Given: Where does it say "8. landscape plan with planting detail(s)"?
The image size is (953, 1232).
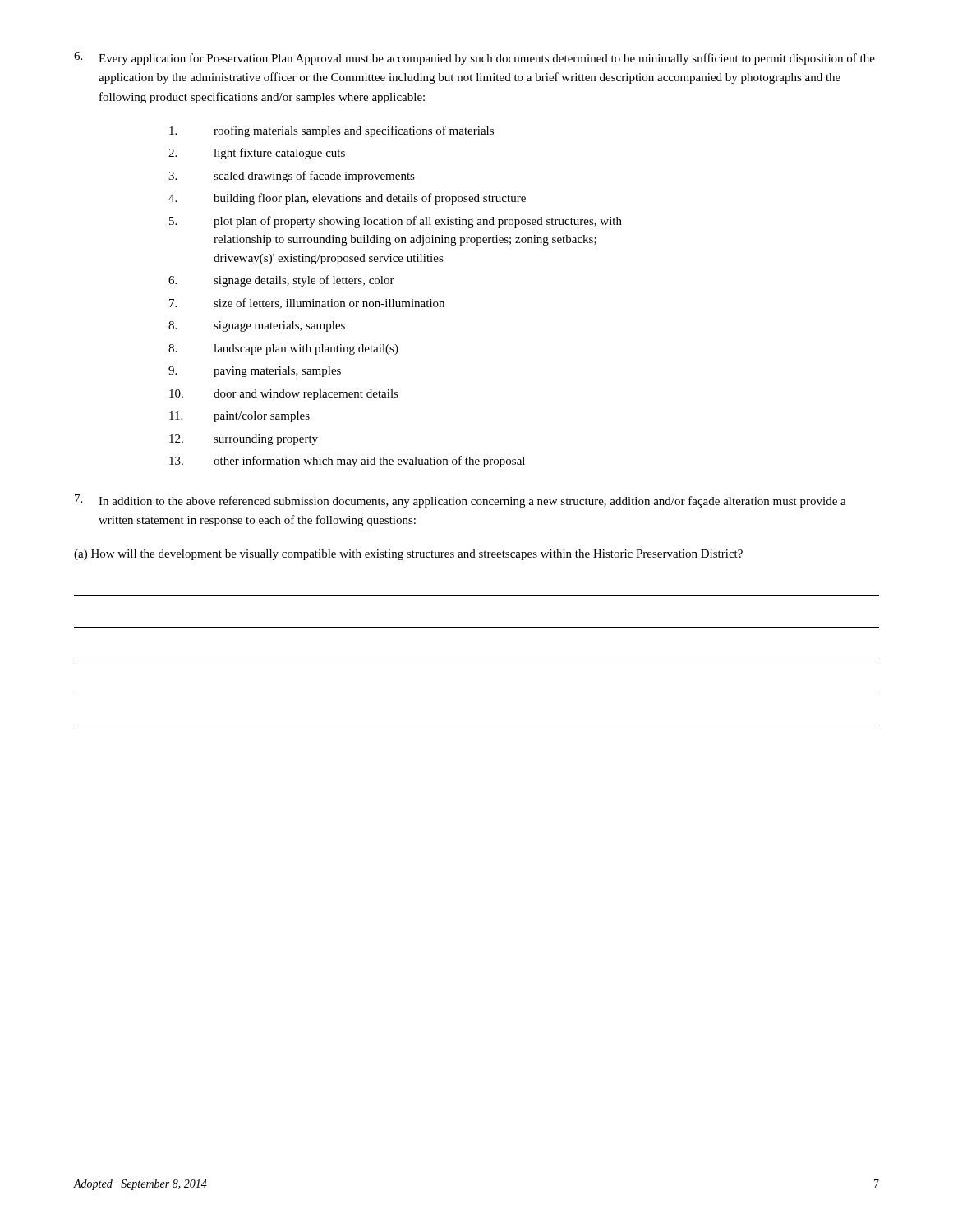Looking at the screenshot, I should [283, 348].
